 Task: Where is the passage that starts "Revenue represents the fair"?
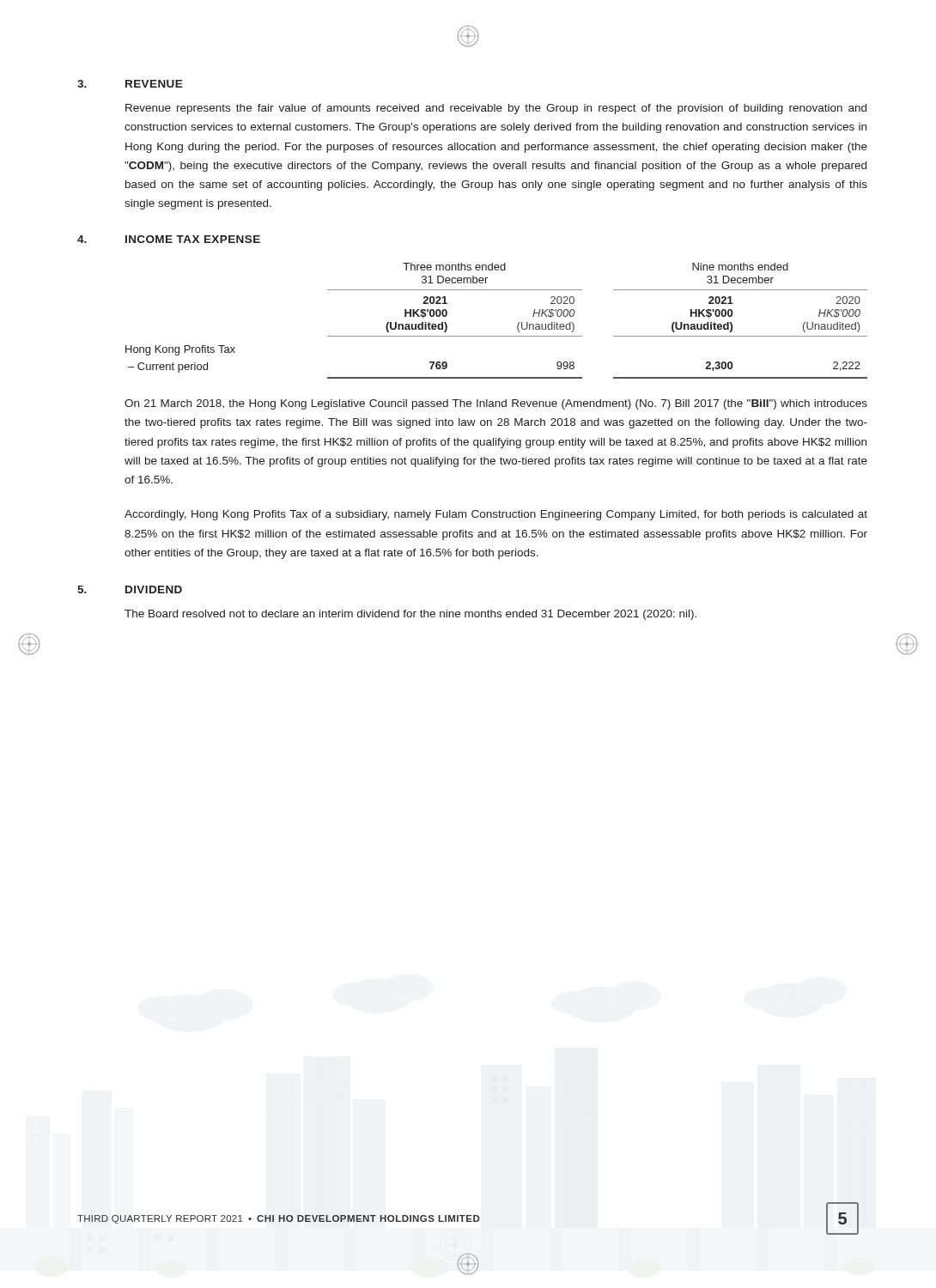coord(496,156)
